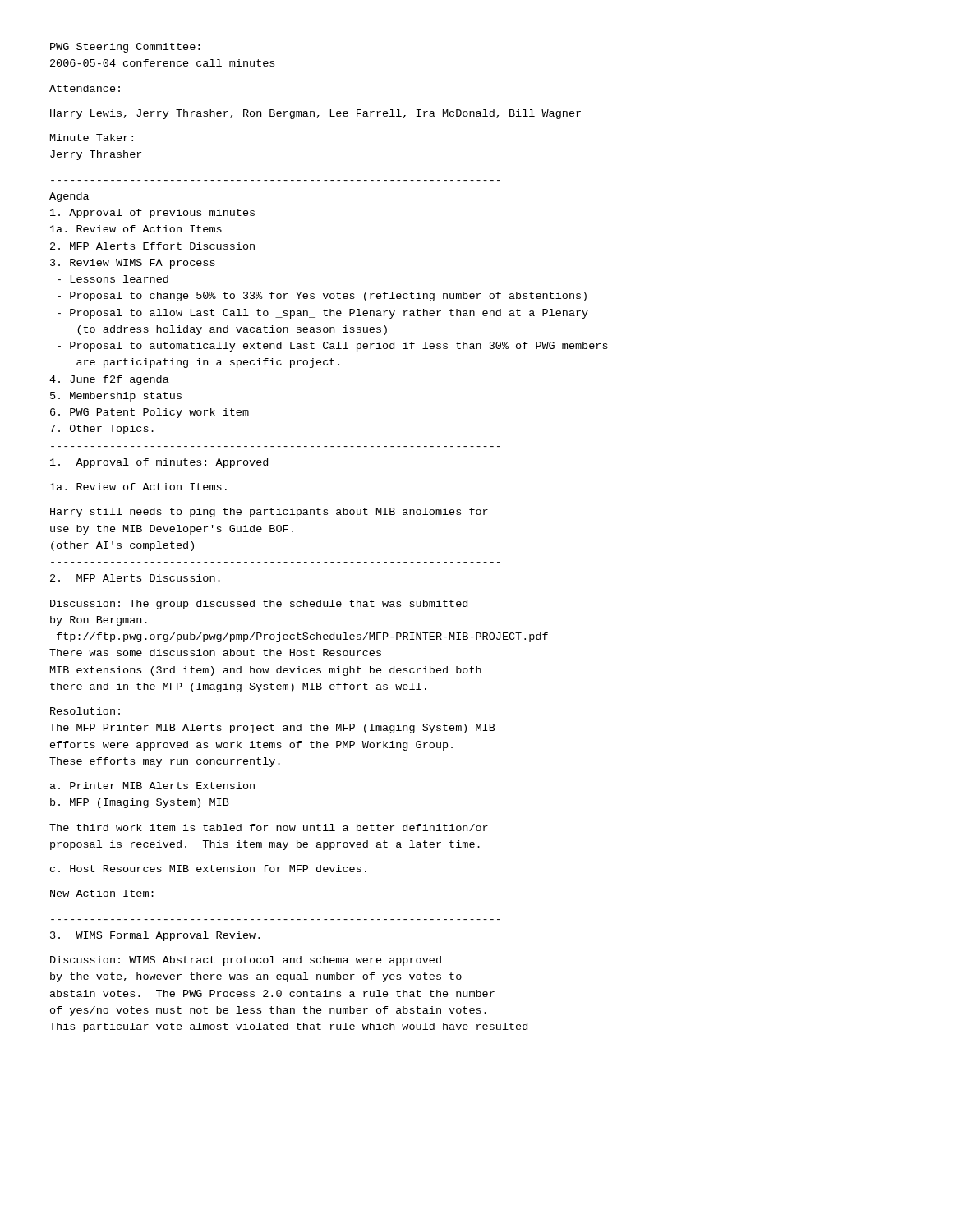Point to the element starting "c. Host Resources MIB extension for MFP"
Screen dimensions: 1232x953
coord(209,869)
